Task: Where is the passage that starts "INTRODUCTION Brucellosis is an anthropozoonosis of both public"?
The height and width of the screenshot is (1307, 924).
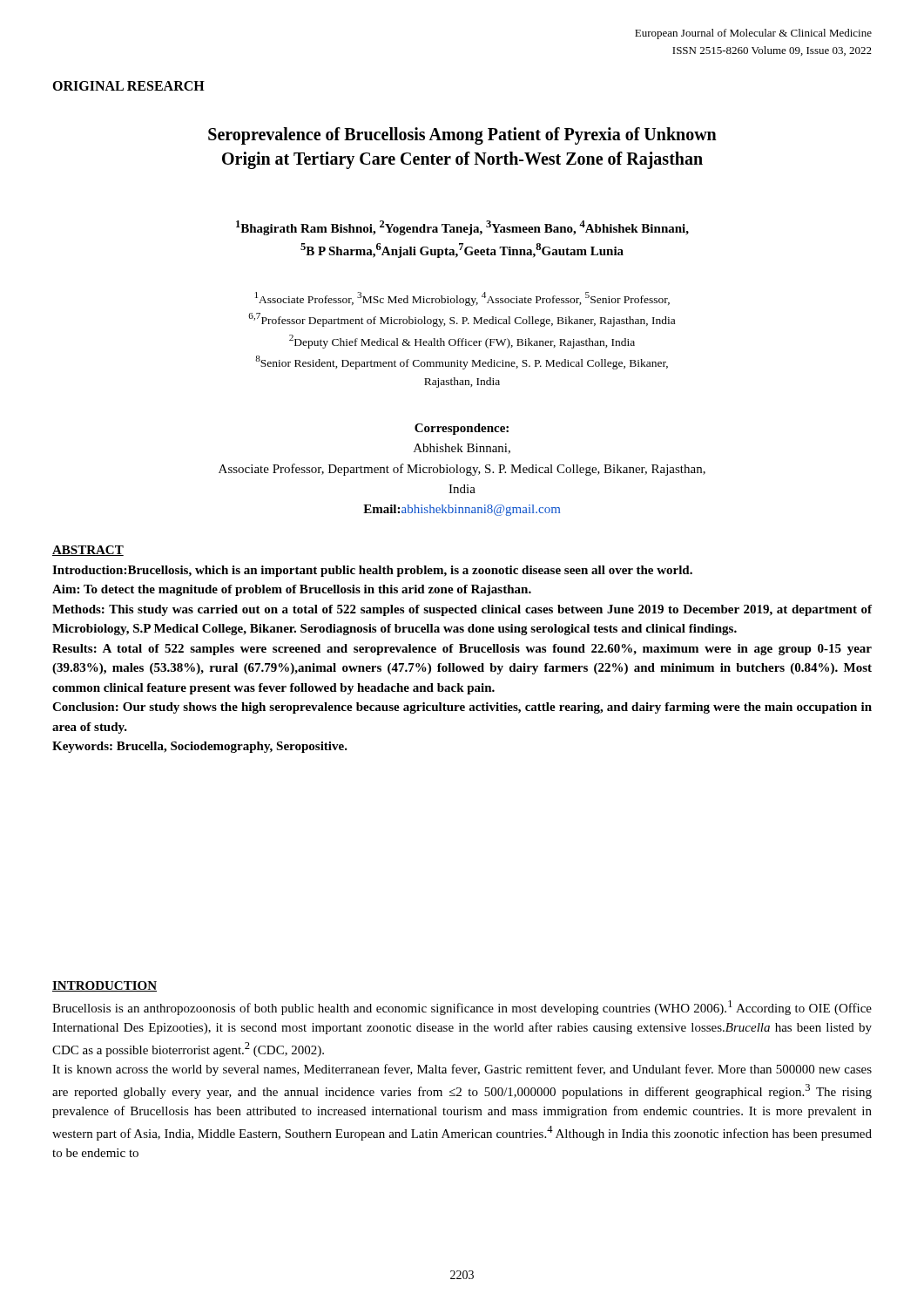Action: (x=462, y=1069)
